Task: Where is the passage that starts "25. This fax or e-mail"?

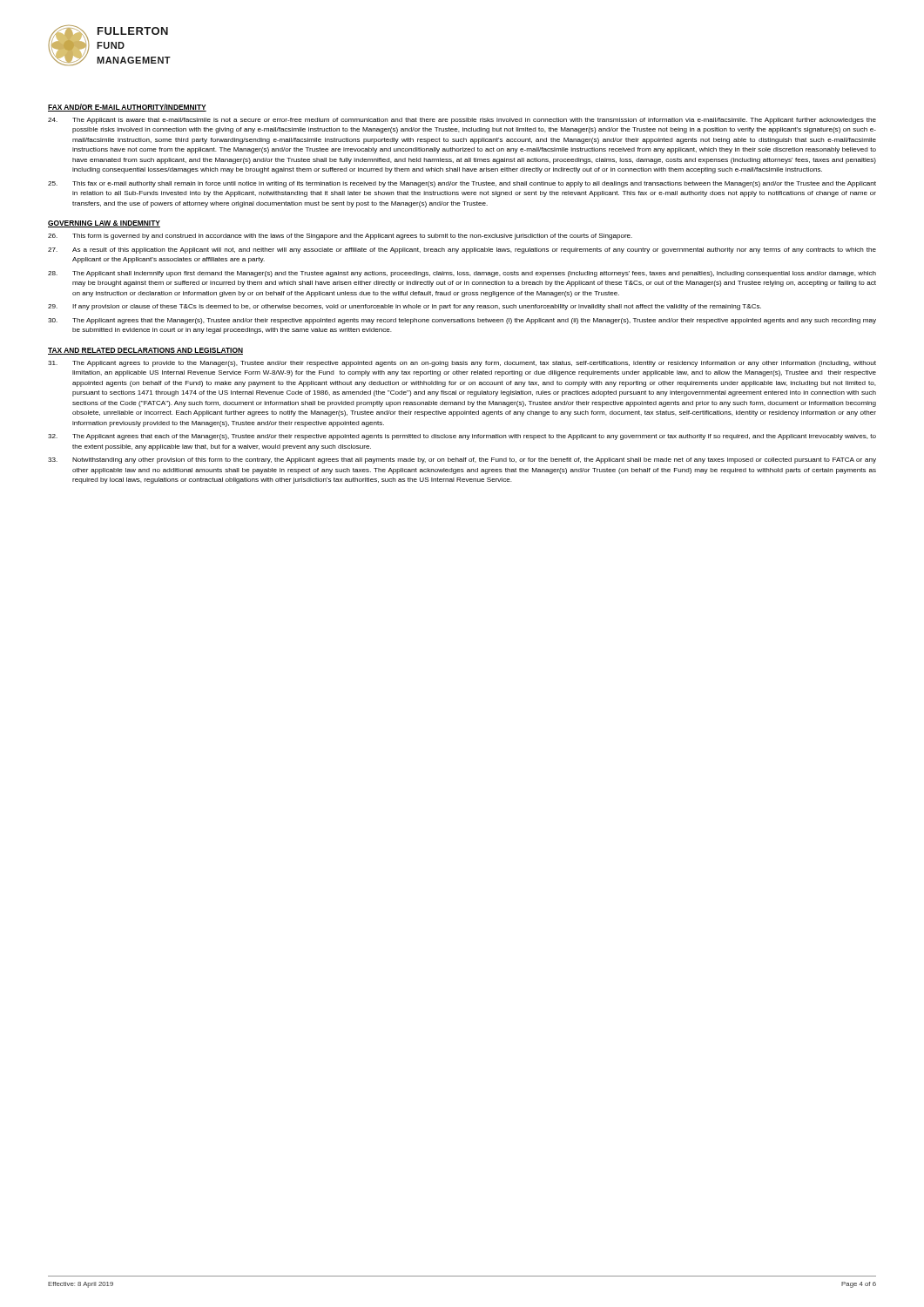Action: click(462, 194)
